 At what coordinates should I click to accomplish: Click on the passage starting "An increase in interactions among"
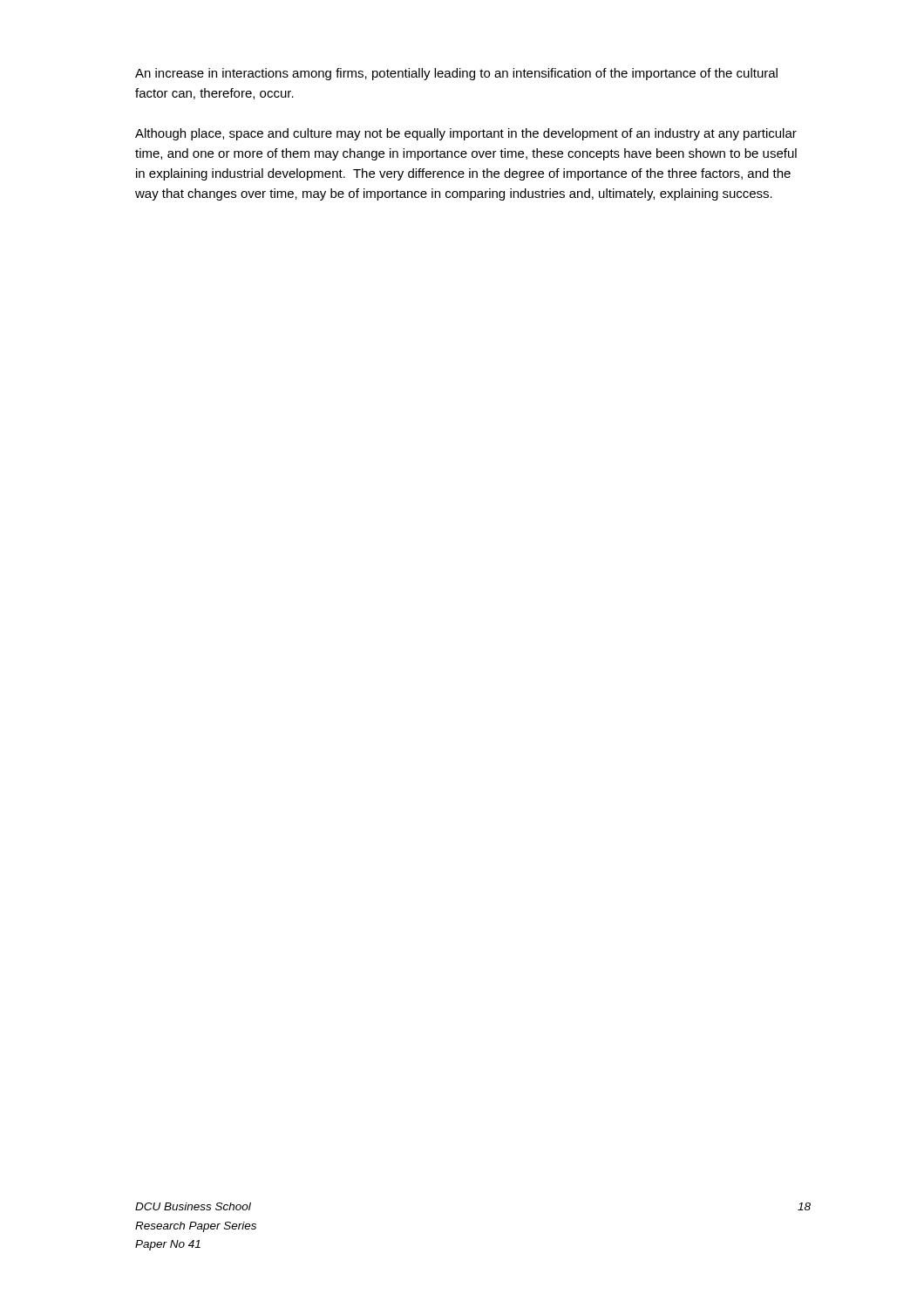(457, 83)
